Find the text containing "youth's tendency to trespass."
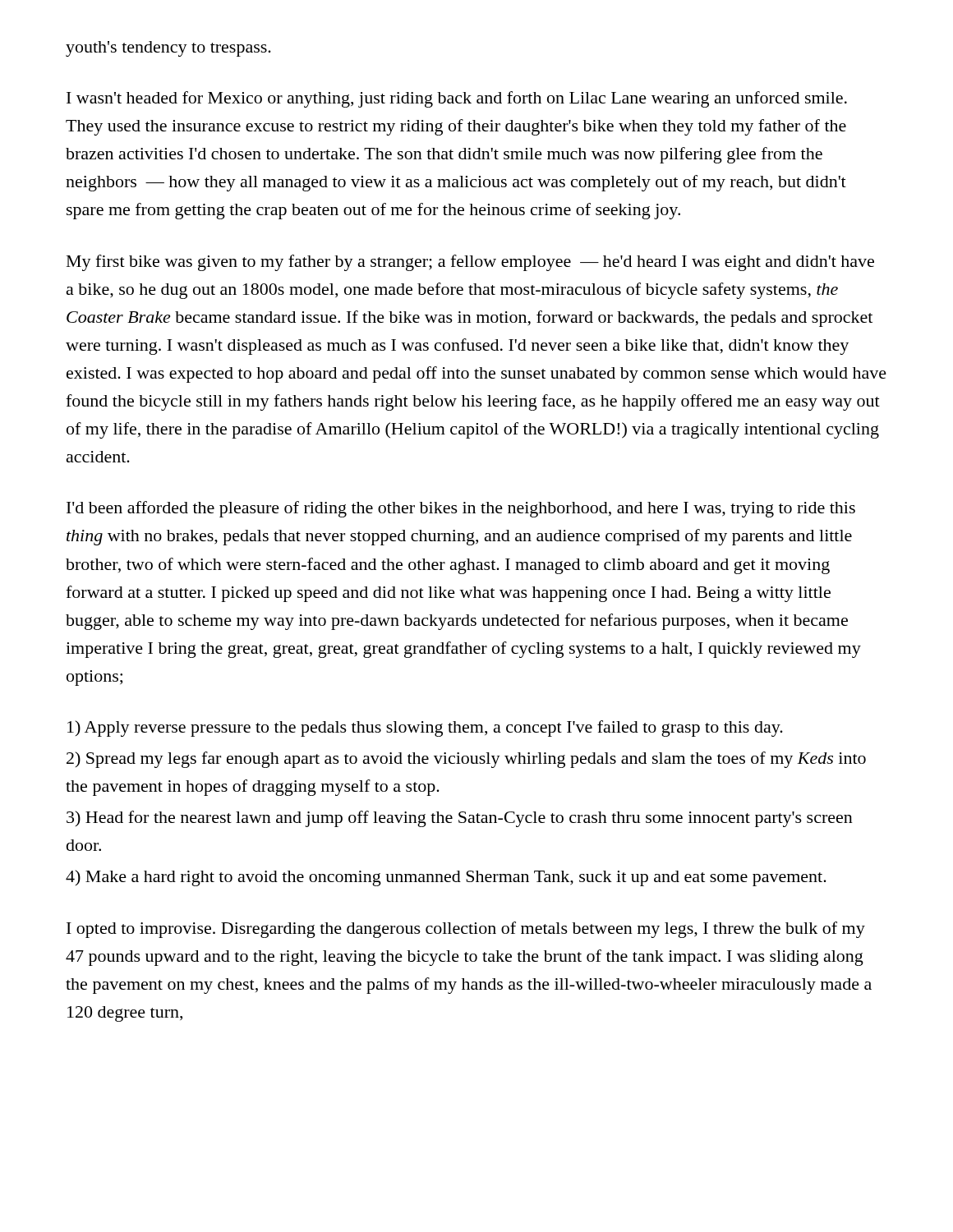The image size is (953, 1232). click(169, 46)
